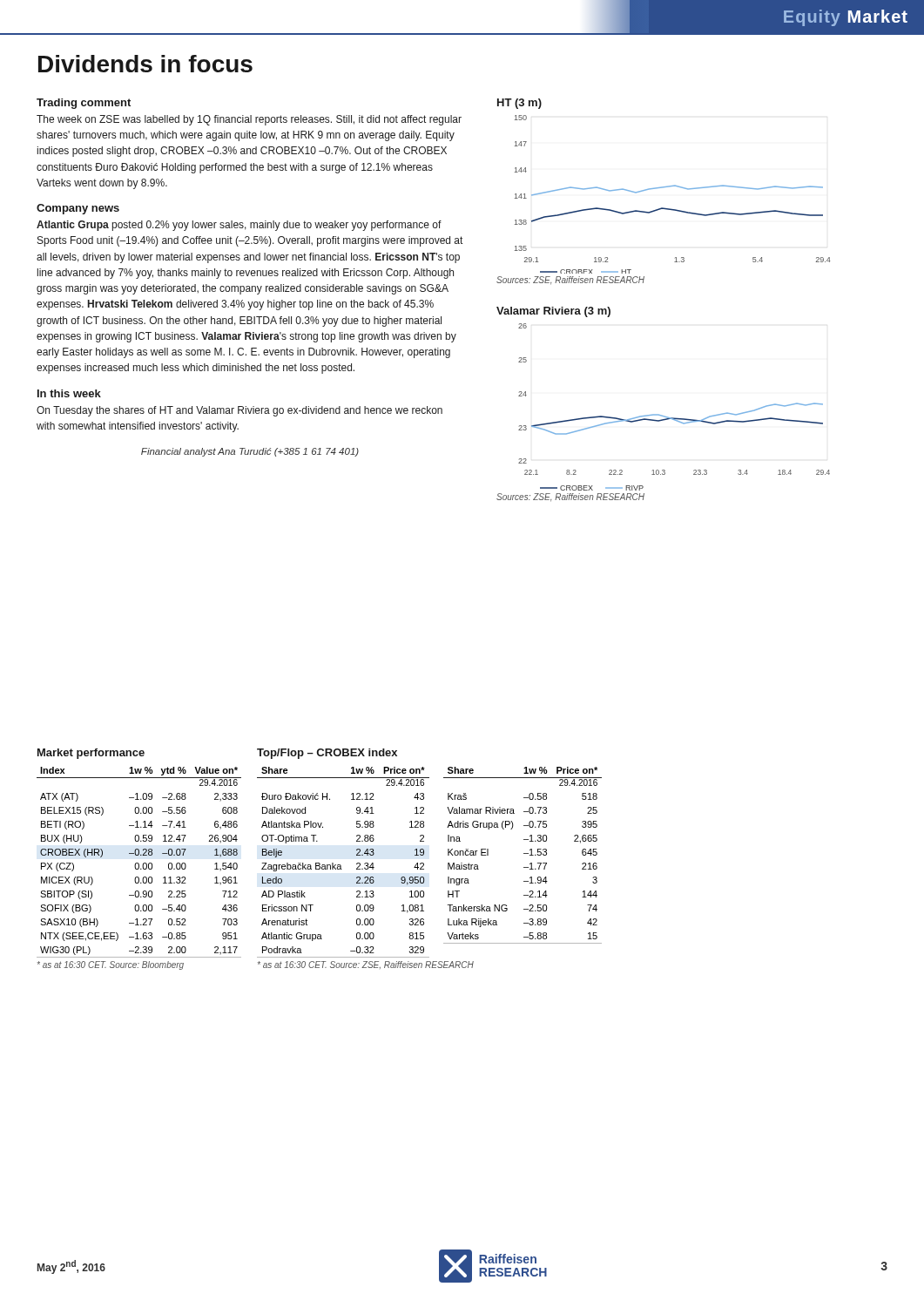Select the region starting "Market performance"
The image size is (924, 1307).
(x=91, y=752)
